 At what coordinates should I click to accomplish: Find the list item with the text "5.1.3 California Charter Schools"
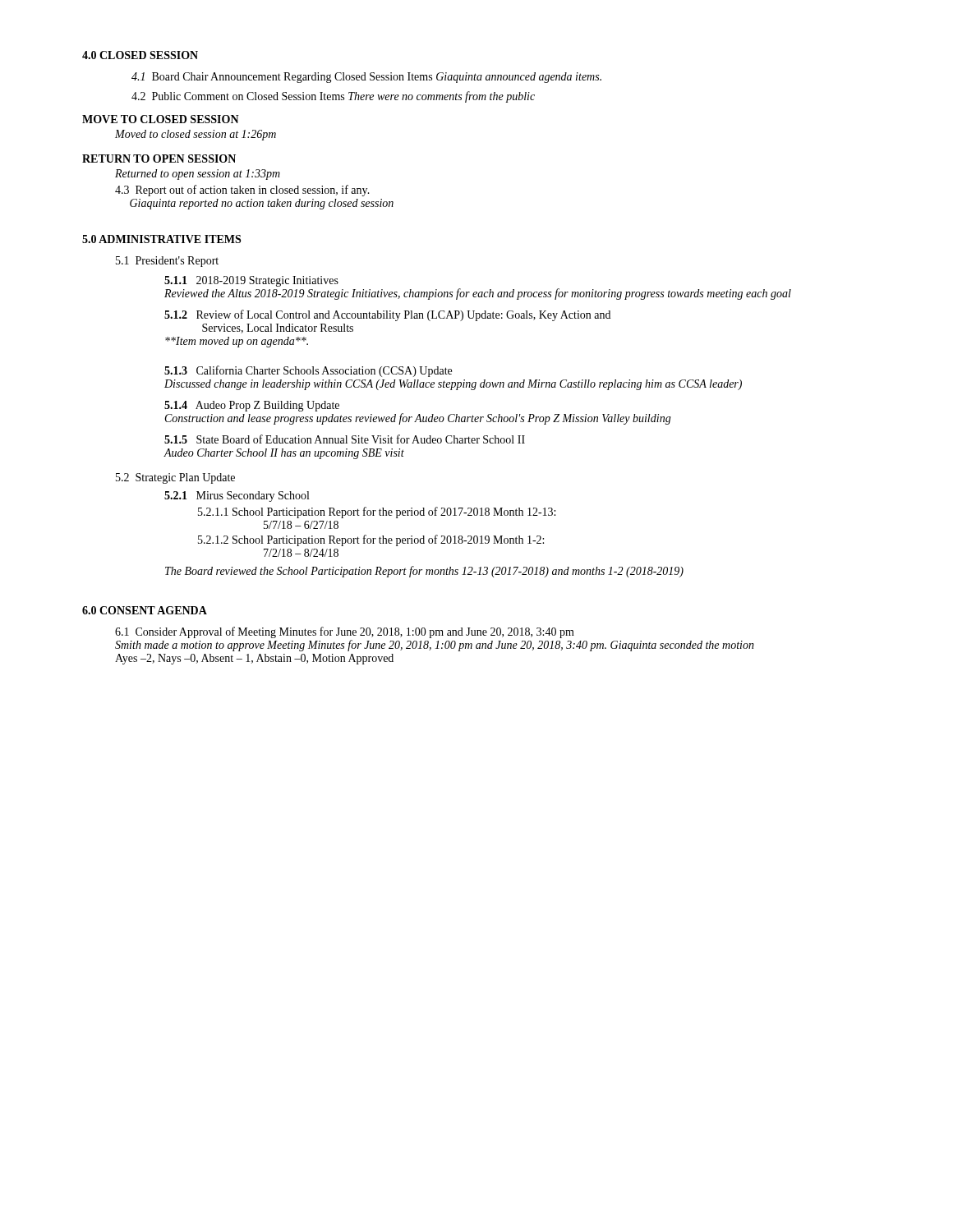[453, 377]
